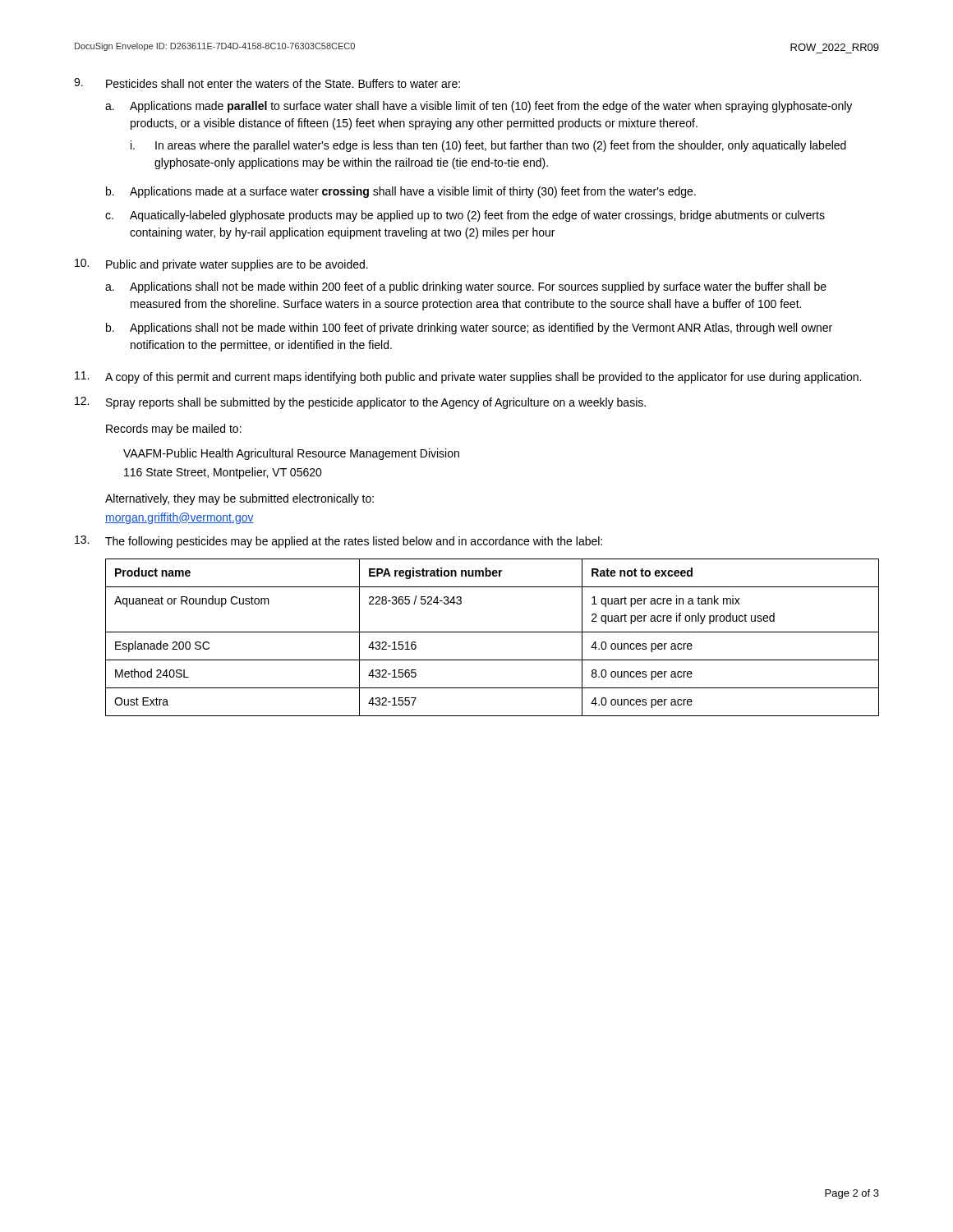Viewport: 953px width, 1232px height.
Task: Select the region starting "10. Public and private water"
Action: pyautogui.click(x=476, y=308)
